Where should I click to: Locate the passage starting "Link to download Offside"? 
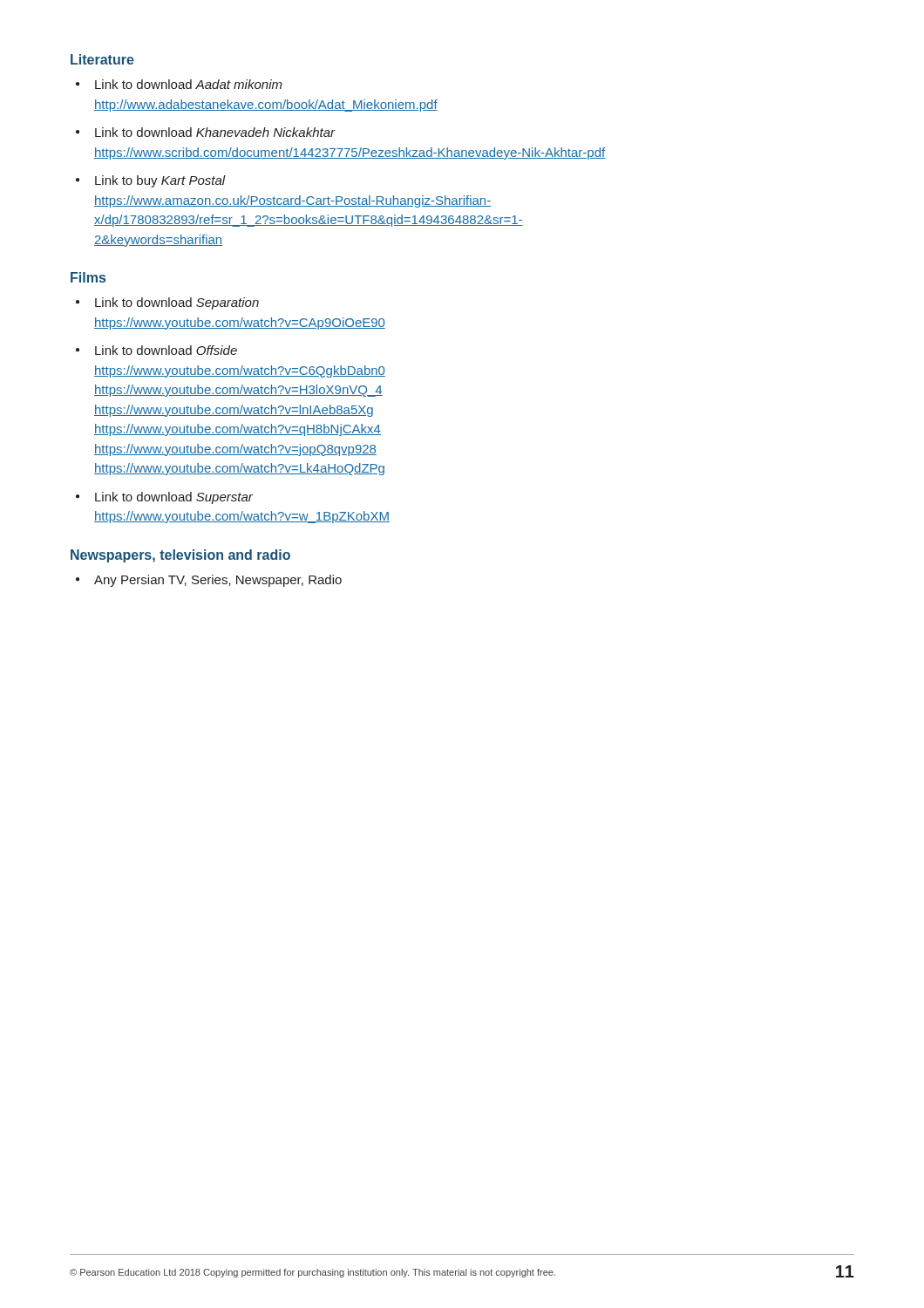point(240,409)
